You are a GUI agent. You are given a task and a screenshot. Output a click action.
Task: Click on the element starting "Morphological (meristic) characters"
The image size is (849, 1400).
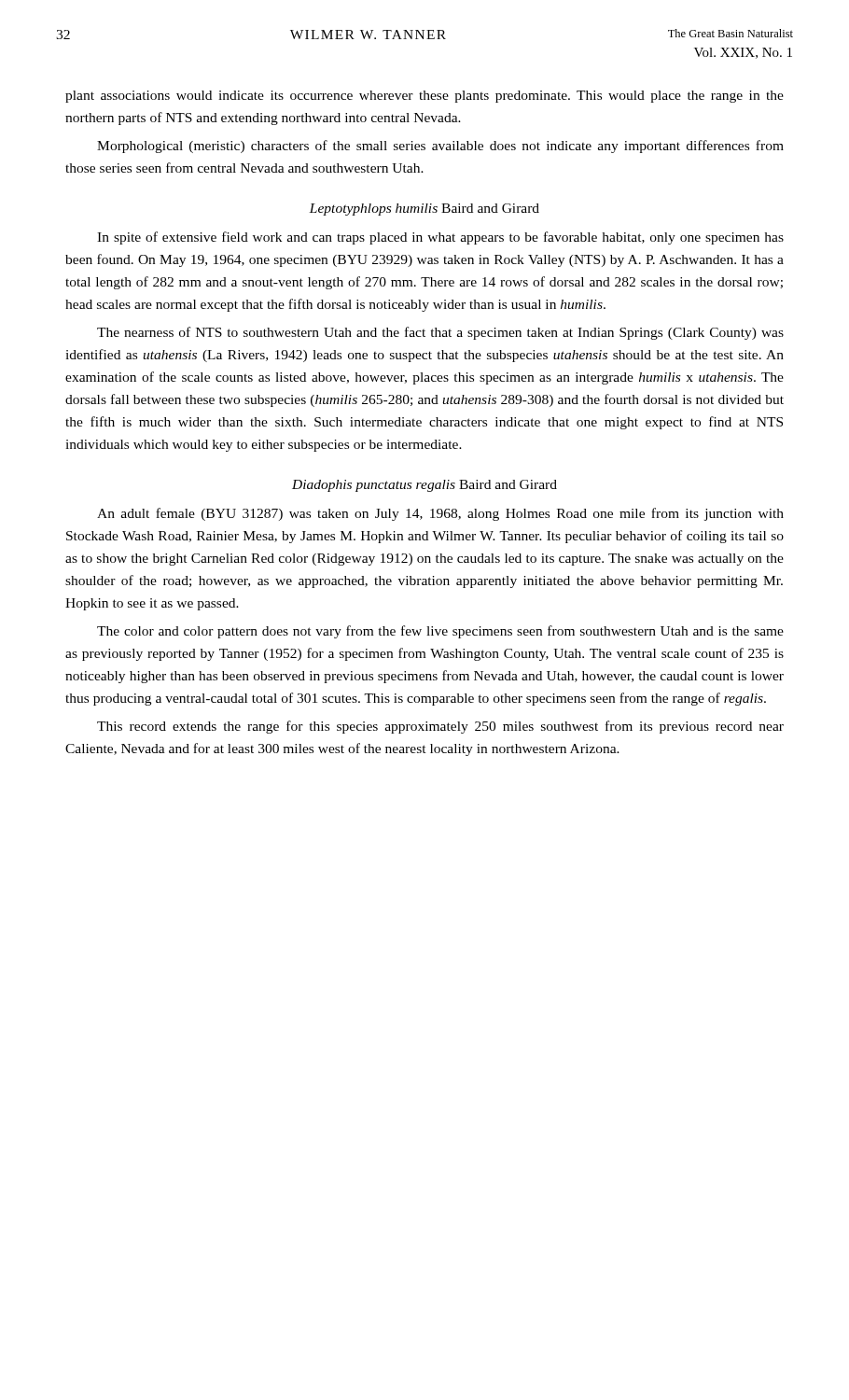click(424, 157)
